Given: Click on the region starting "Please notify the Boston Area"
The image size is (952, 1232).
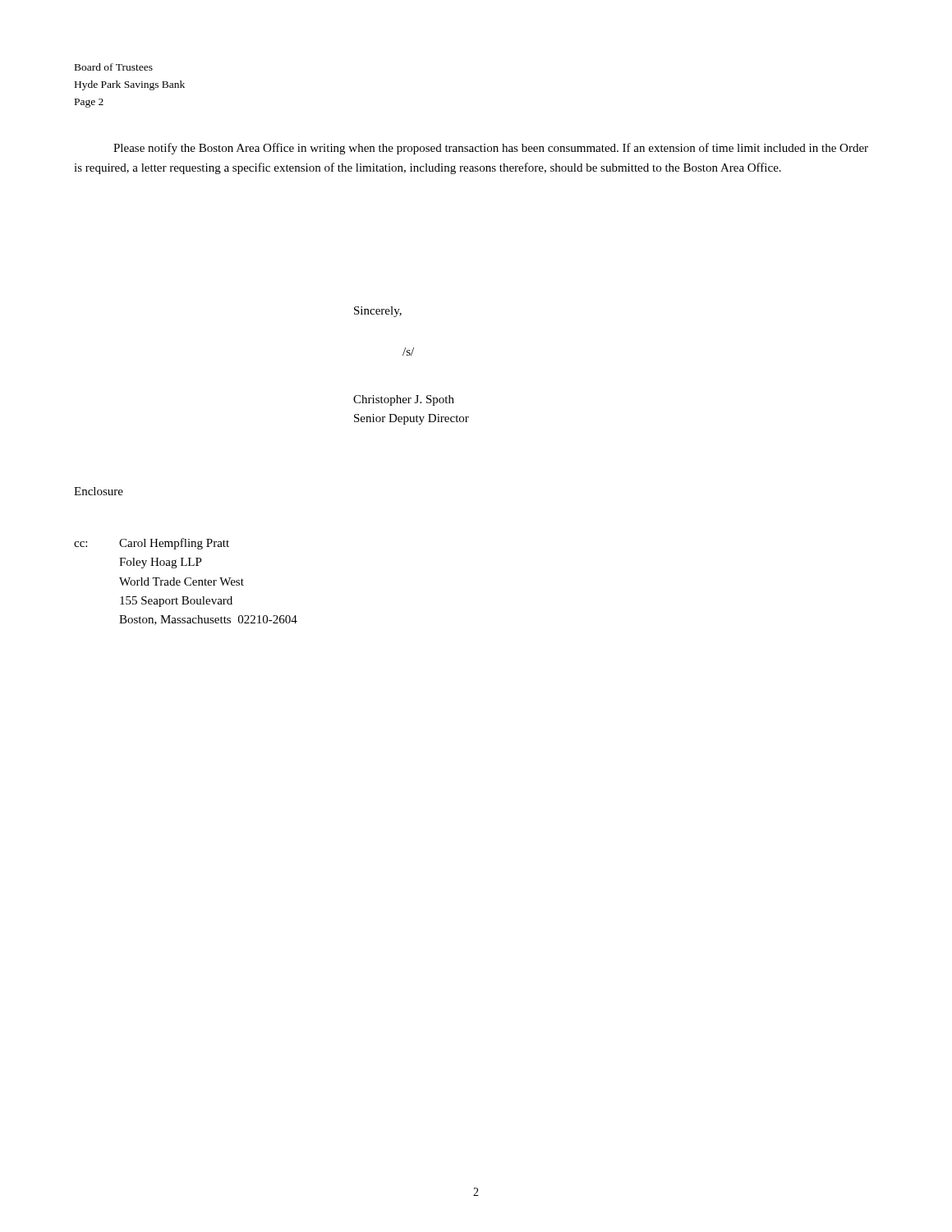Looking at the screenshot, I should [476, 158].
